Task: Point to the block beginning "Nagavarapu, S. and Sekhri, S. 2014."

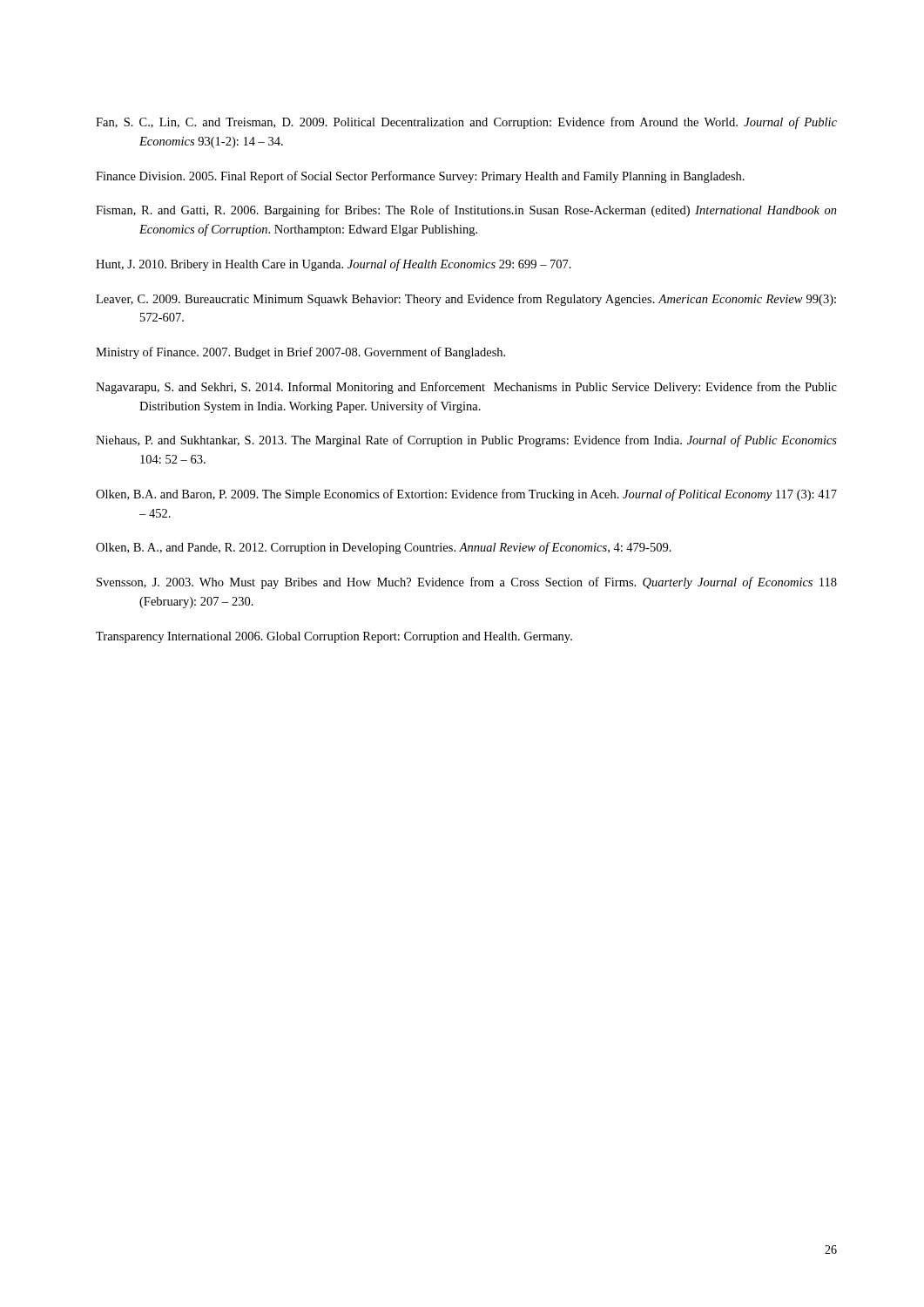Action: (466, 396)
